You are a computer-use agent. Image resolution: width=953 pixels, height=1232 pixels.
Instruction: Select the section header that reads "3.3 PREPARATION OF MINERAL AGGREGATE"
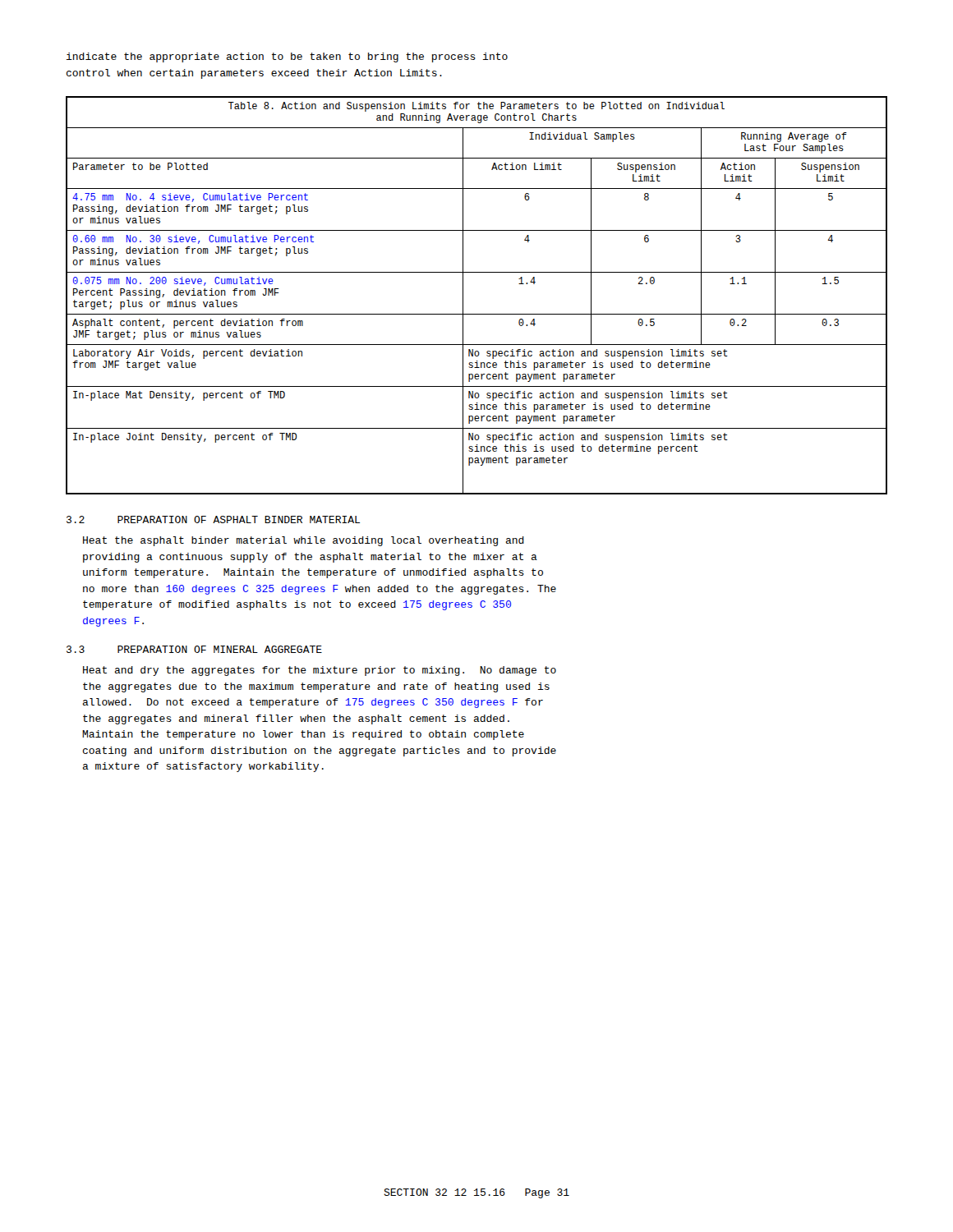click(x=194, y=650)
